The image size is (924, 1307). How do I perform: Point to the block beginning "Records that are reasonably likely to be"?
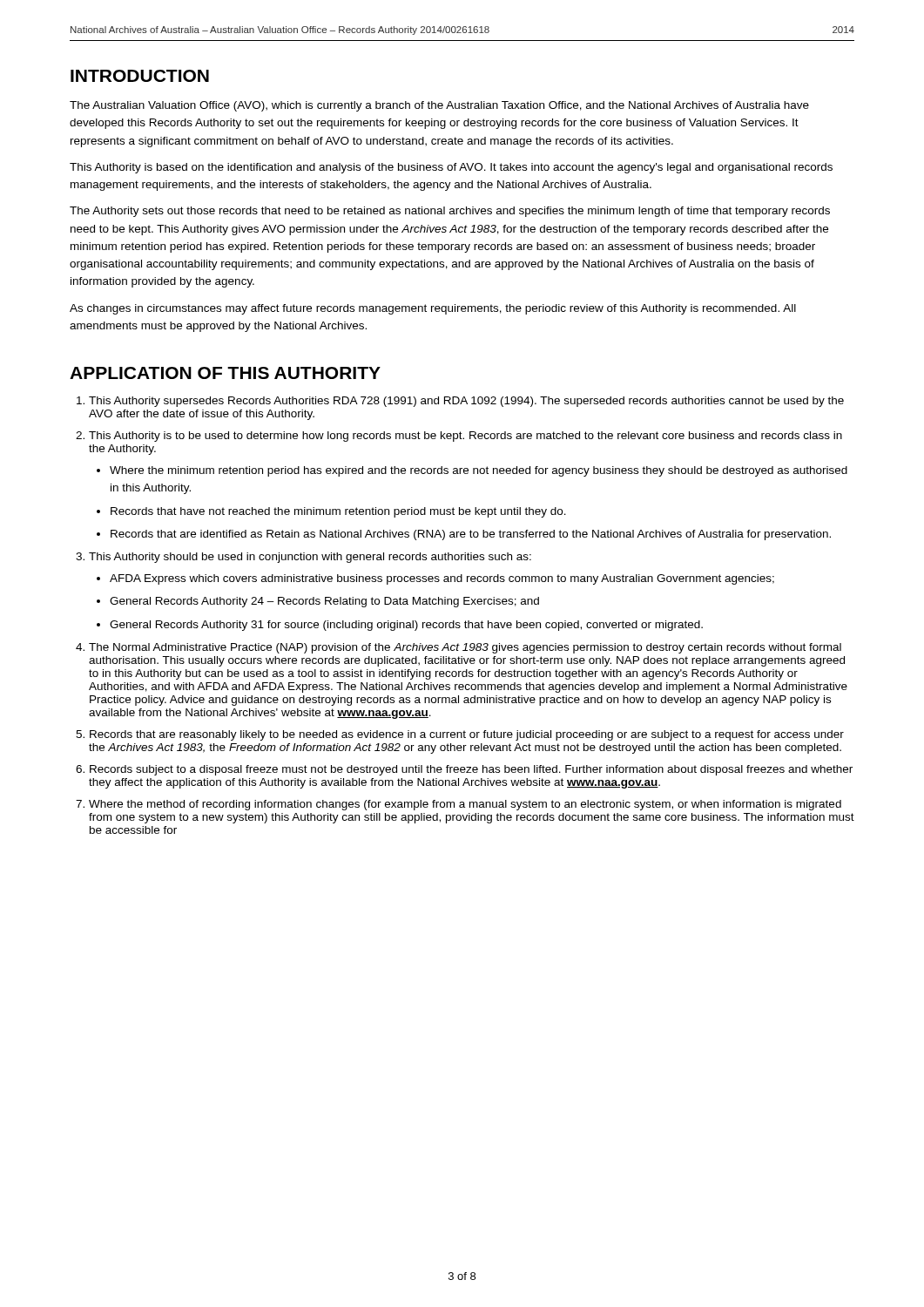472,740
